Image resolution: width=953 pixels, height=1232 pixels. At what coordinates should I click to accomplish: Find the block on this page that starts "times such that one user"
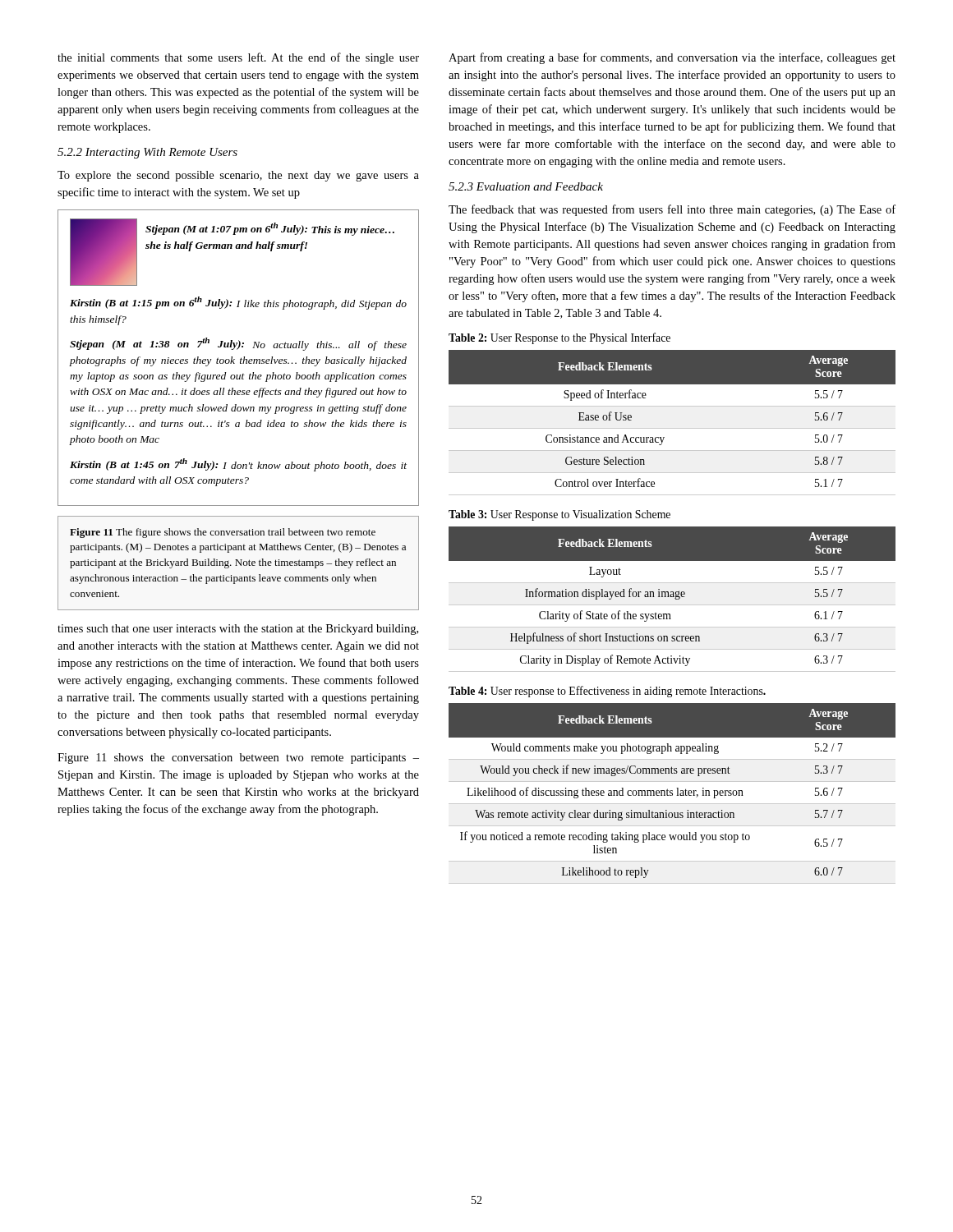tap(238, 681)
